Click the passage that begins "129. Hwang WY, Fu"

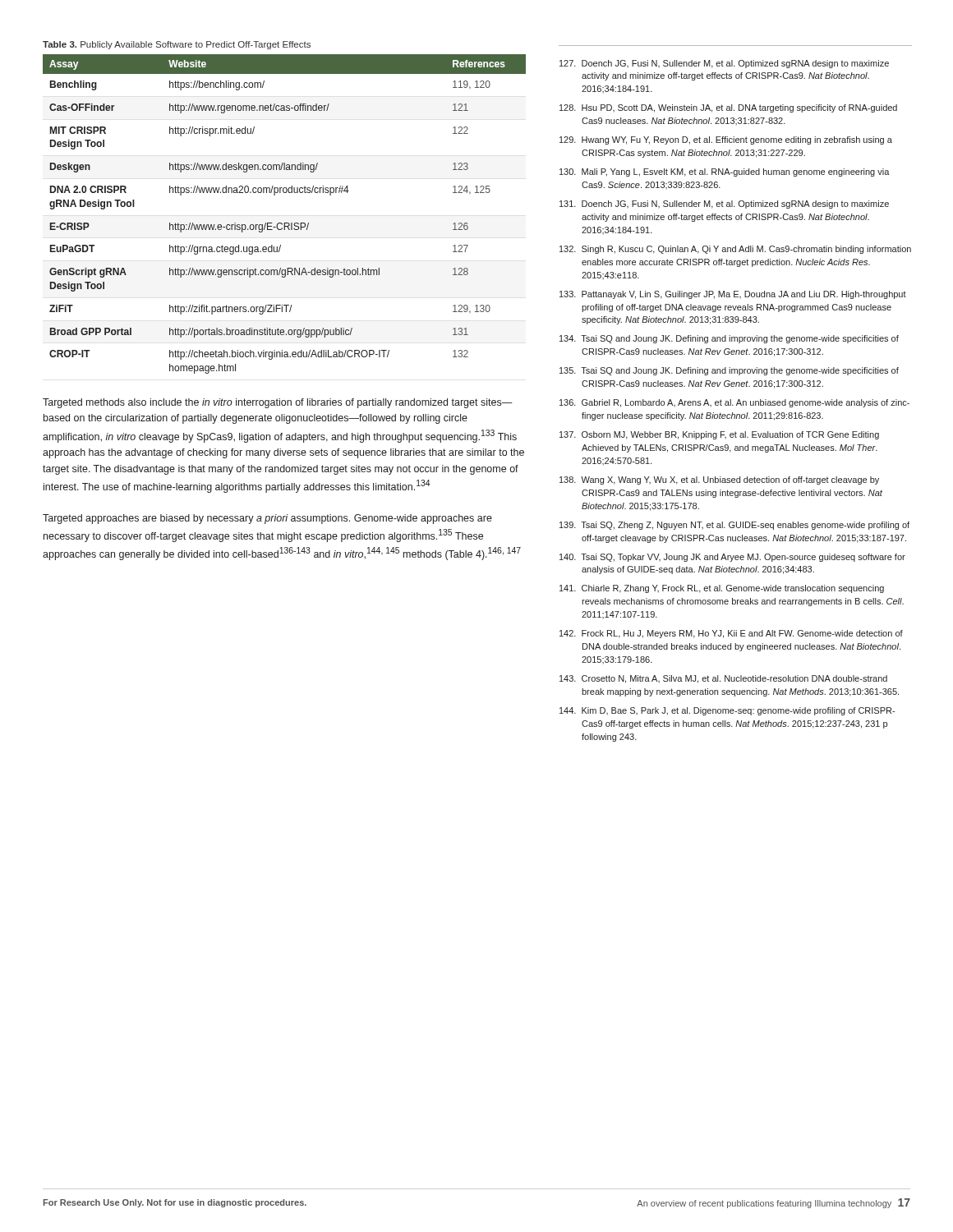tap(725, 146)
